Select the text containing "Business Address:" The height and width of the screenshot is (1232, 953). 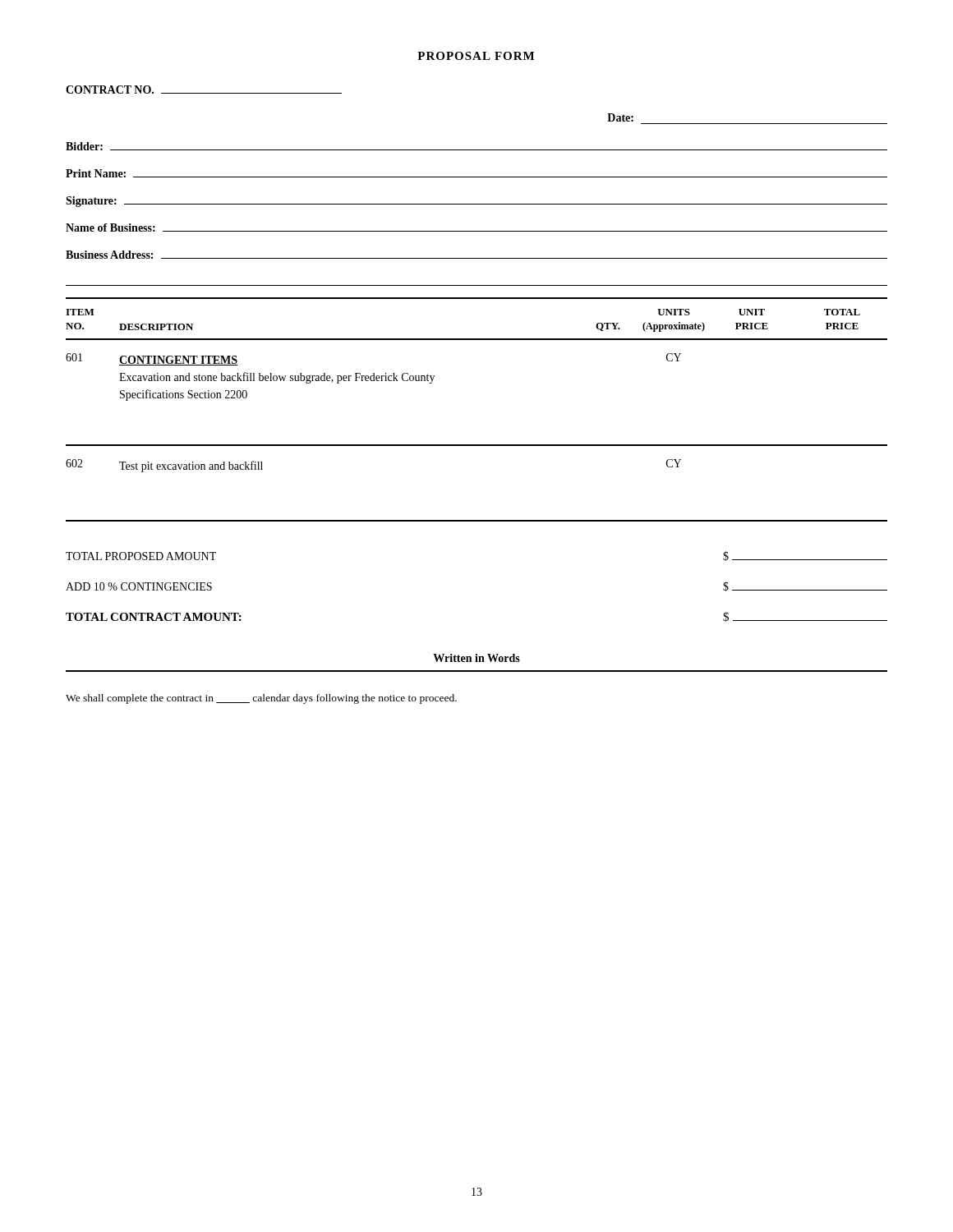click(x=476, y=254)
